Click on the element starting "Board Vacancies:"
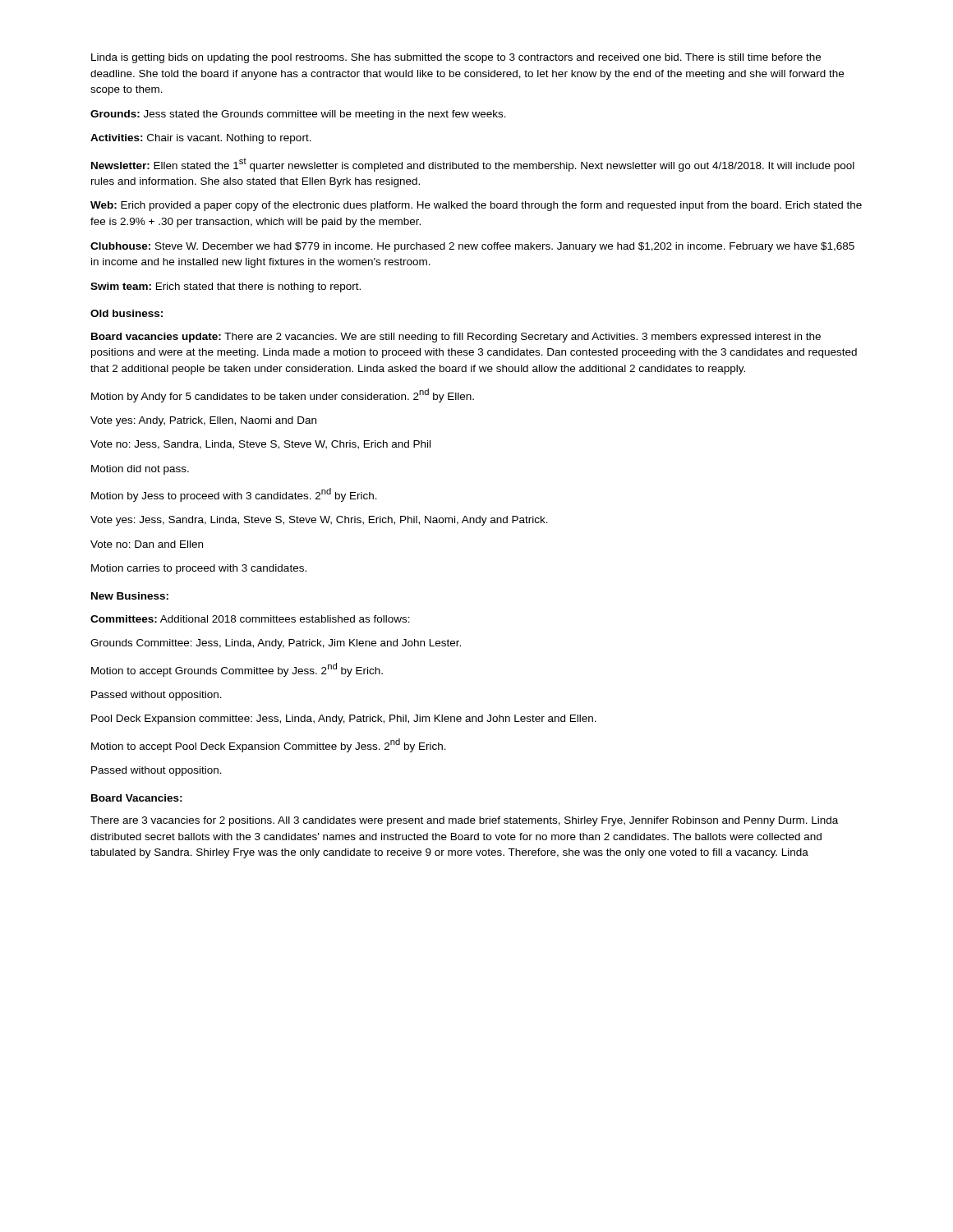This screenshot has height=1232, width=953. [x=137, y=797]
